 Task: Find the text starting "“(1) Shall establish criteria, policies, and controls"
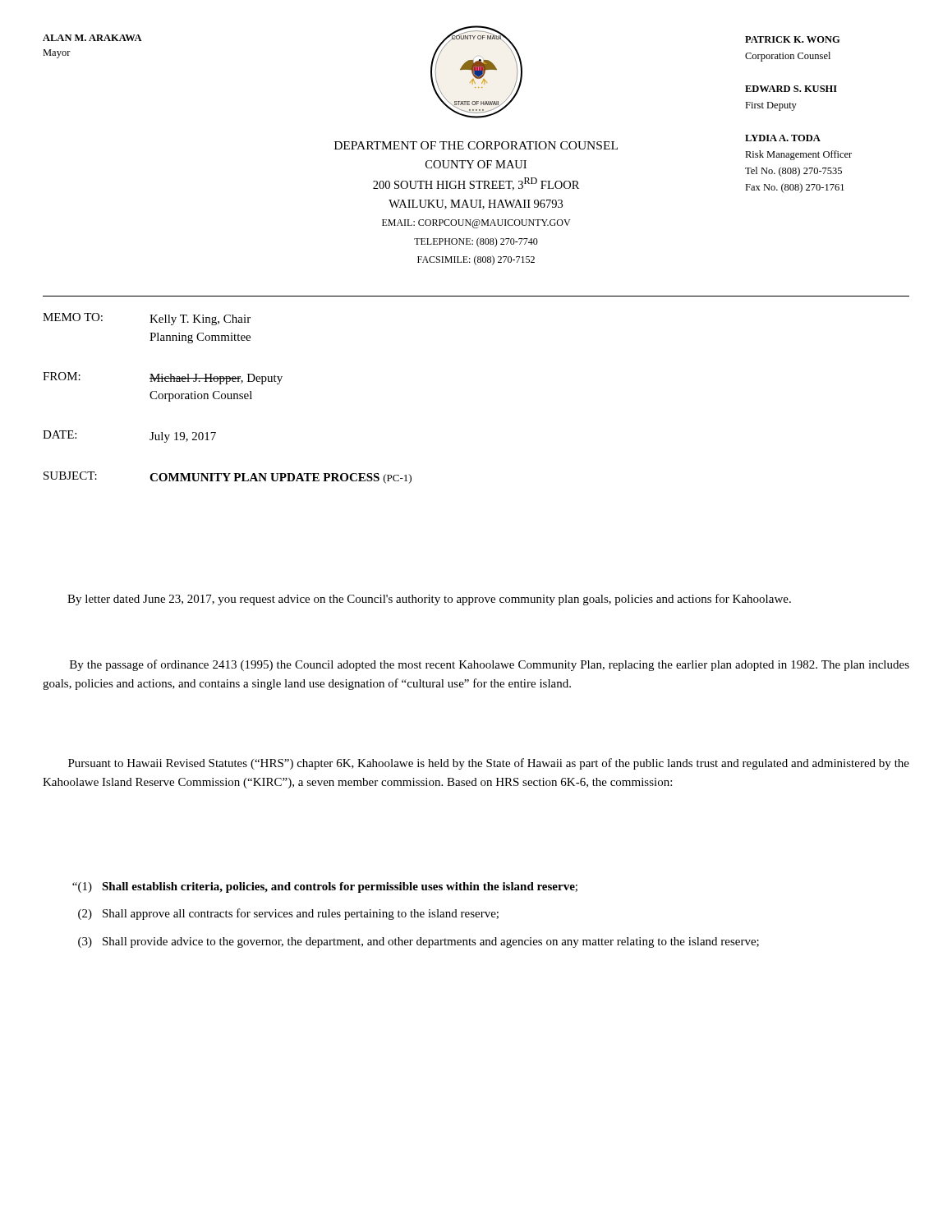tap(476, 887)
